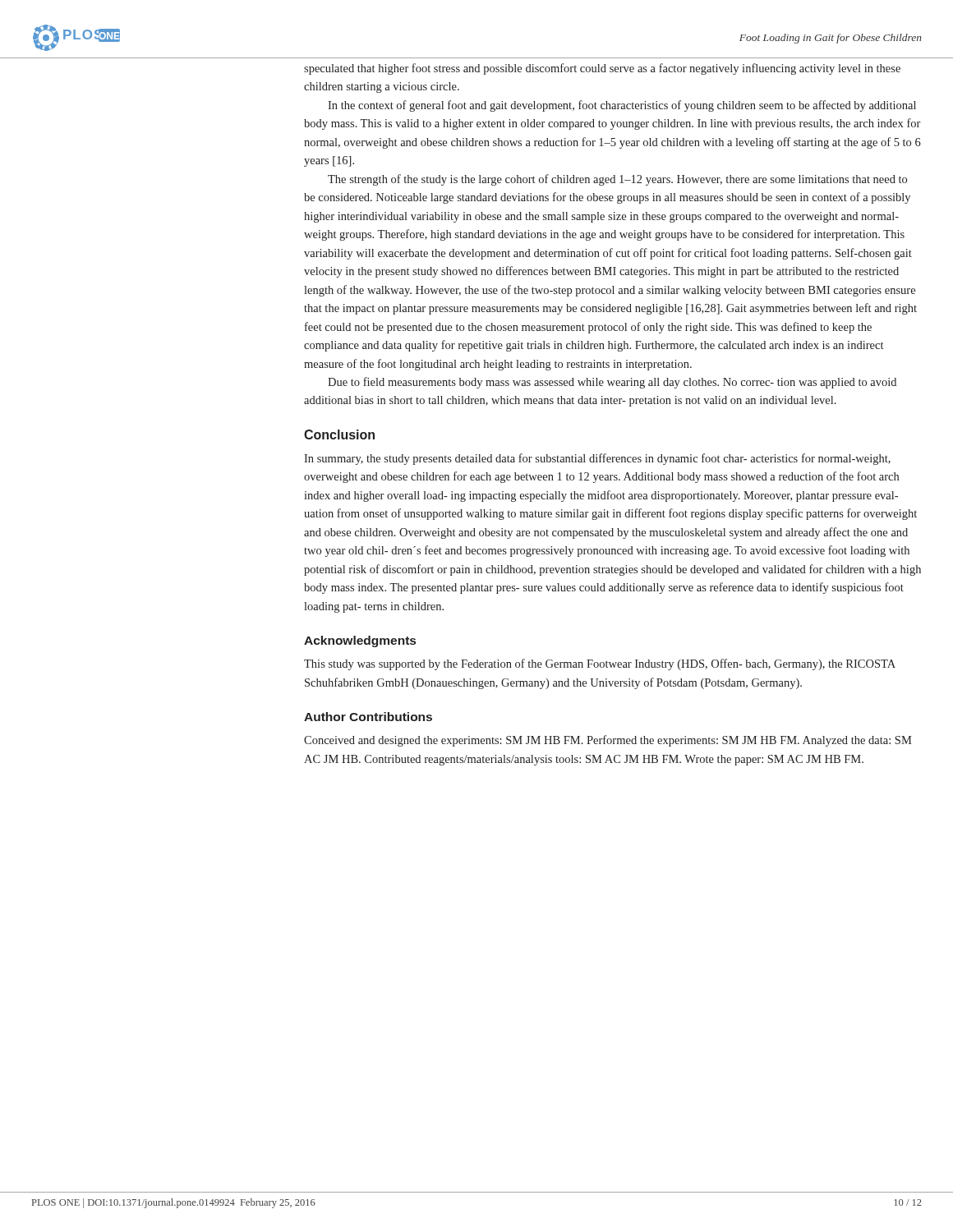Navigate to the block starting "Author Contributions"
Screen dimensions: 1232x953
pos(368,717)
